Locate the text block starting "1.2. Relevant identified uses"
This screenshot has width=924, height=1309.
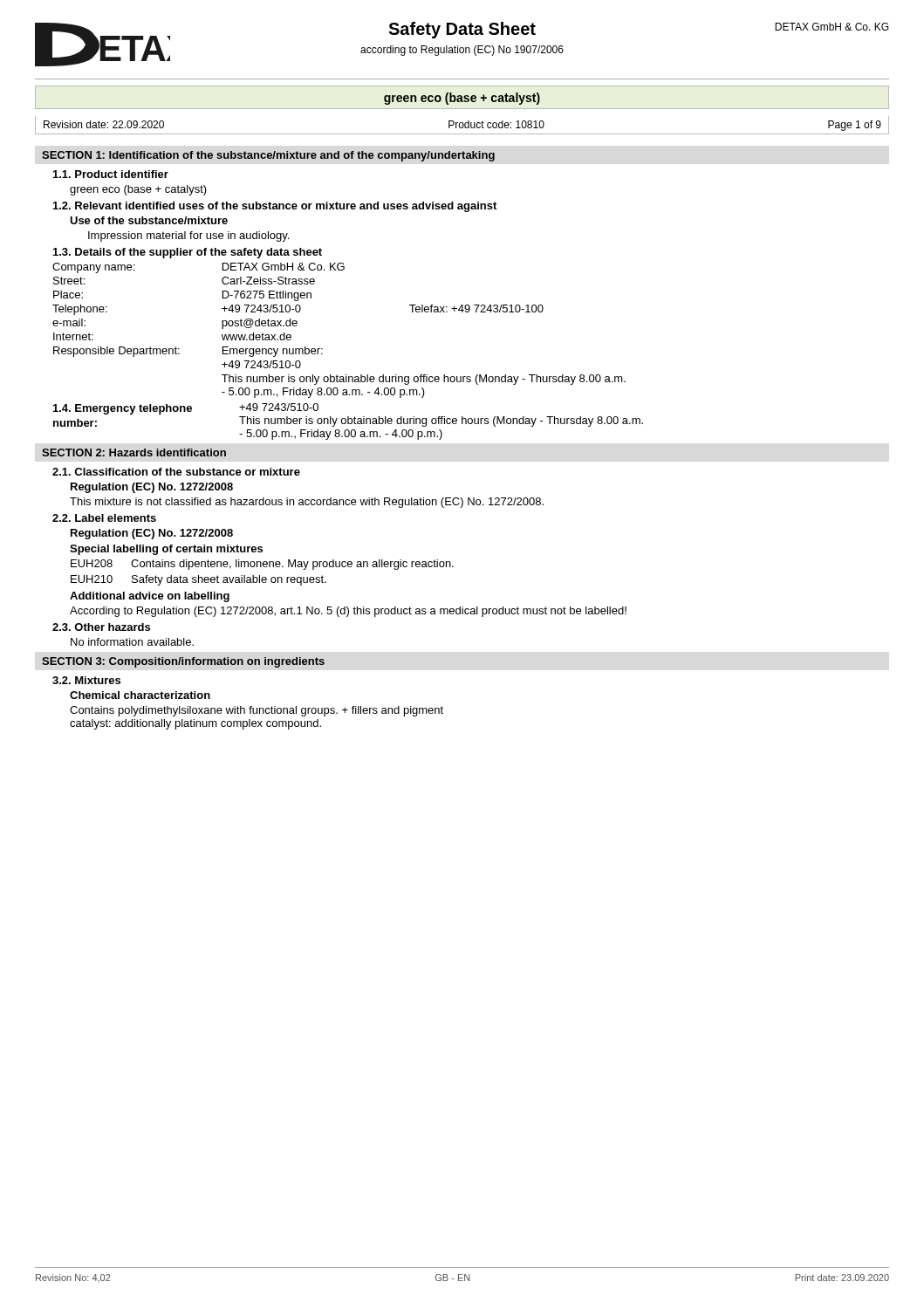275,206
